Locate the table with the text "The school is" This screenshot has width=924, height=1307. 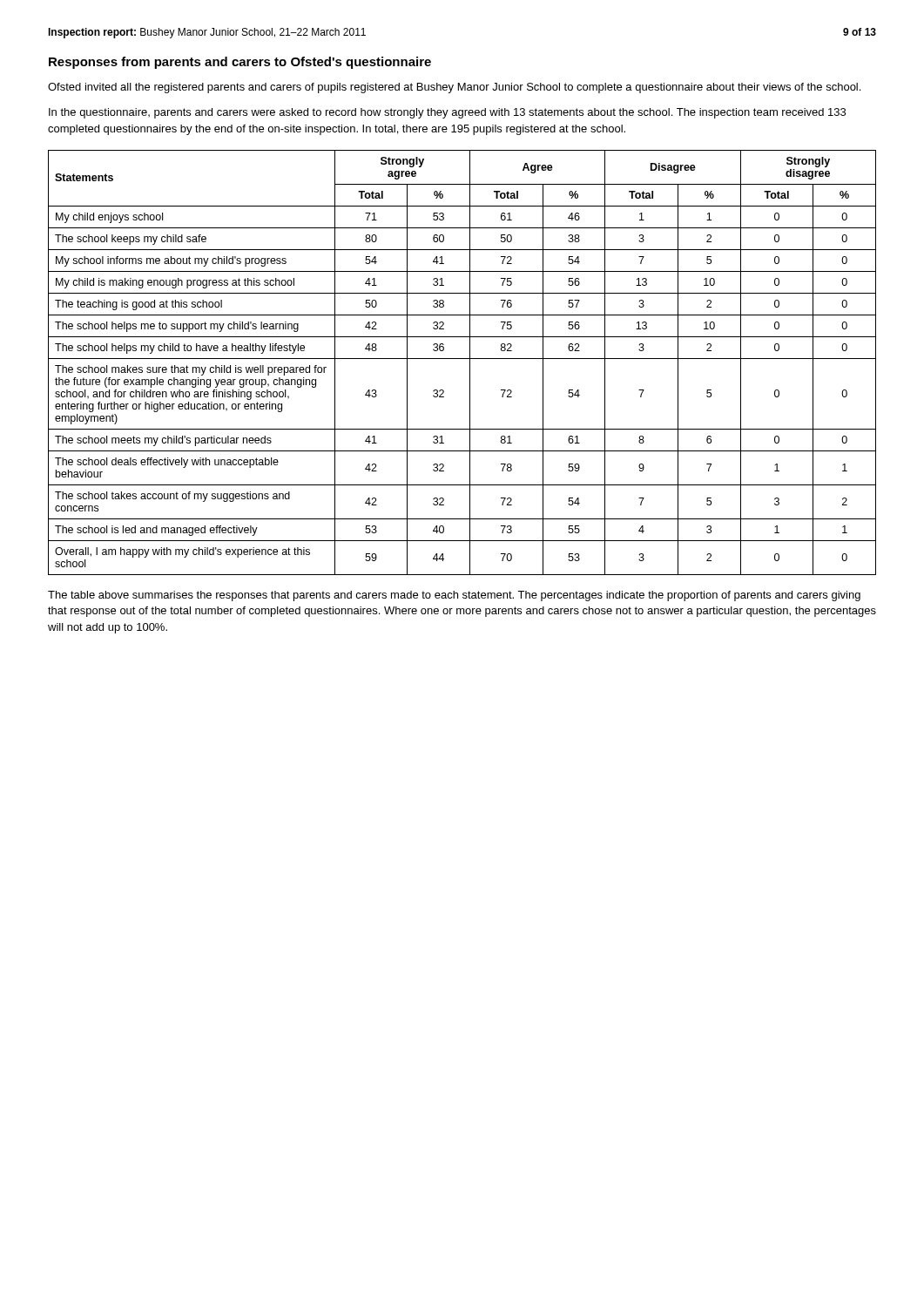tap(462, 362)
